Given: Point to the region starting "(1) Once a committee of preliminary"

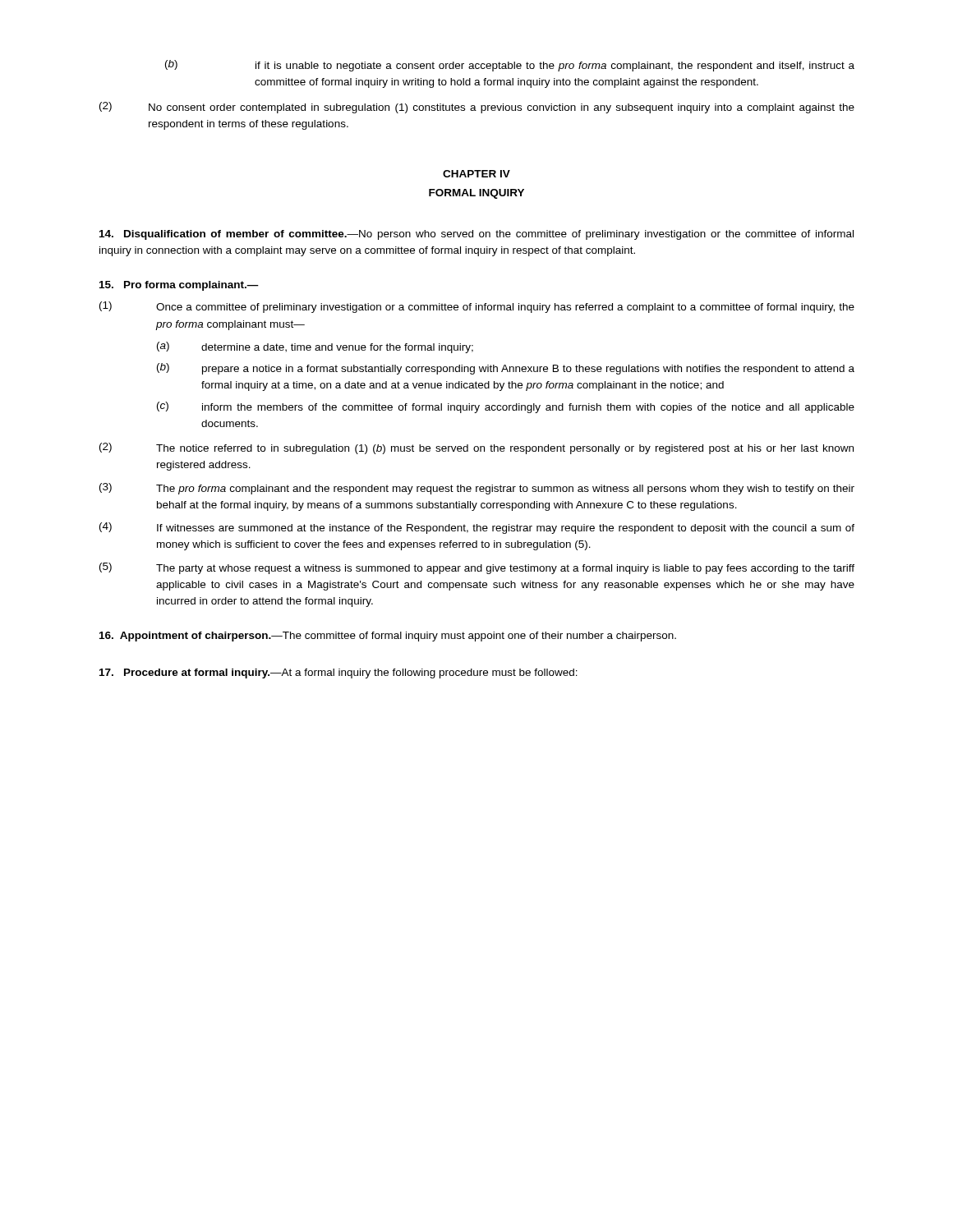Looking at the screenshot, I should pyautogui.click(x=476, y=316).
